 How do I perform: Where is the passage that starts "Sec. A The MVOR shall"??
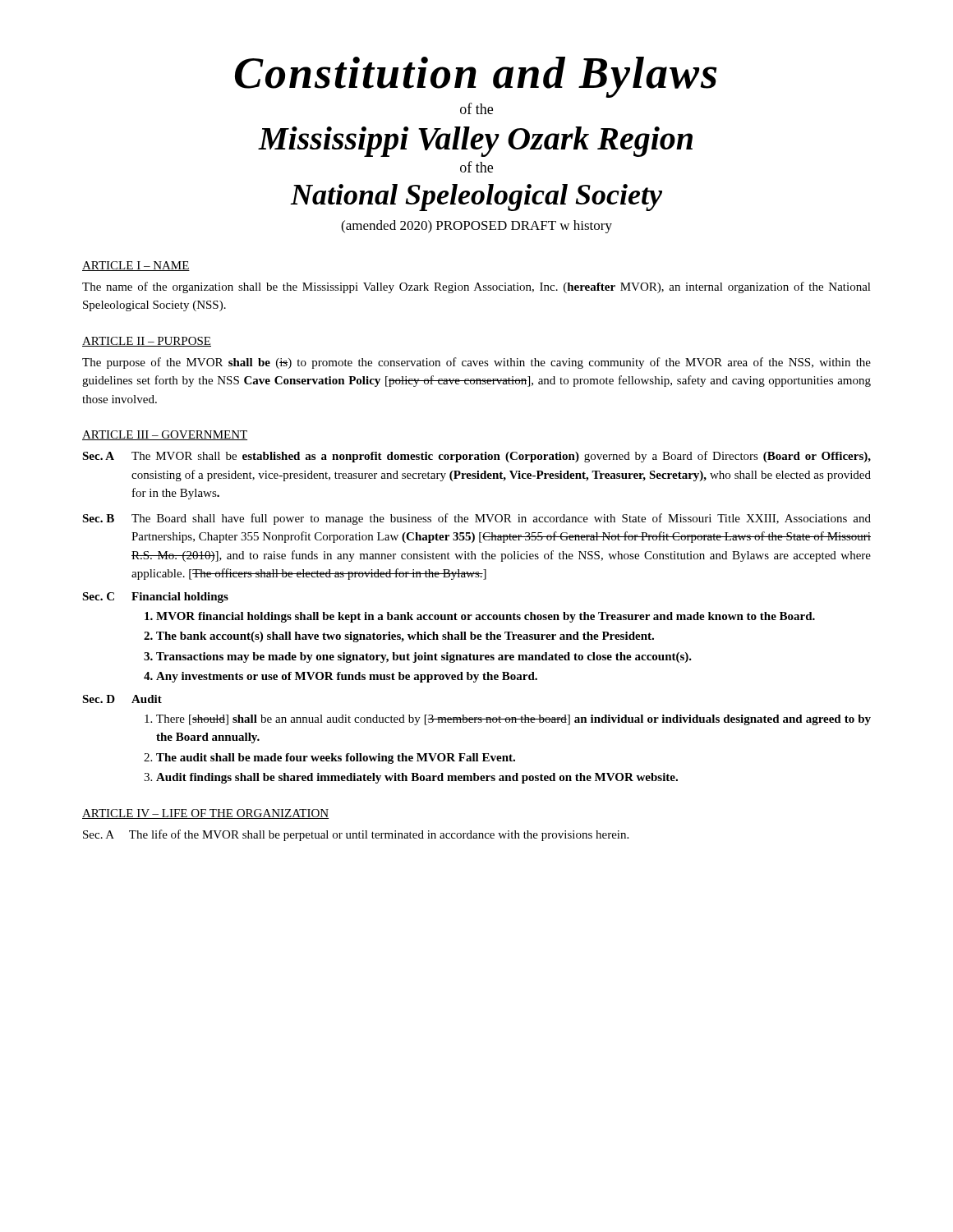coord(476,475)
